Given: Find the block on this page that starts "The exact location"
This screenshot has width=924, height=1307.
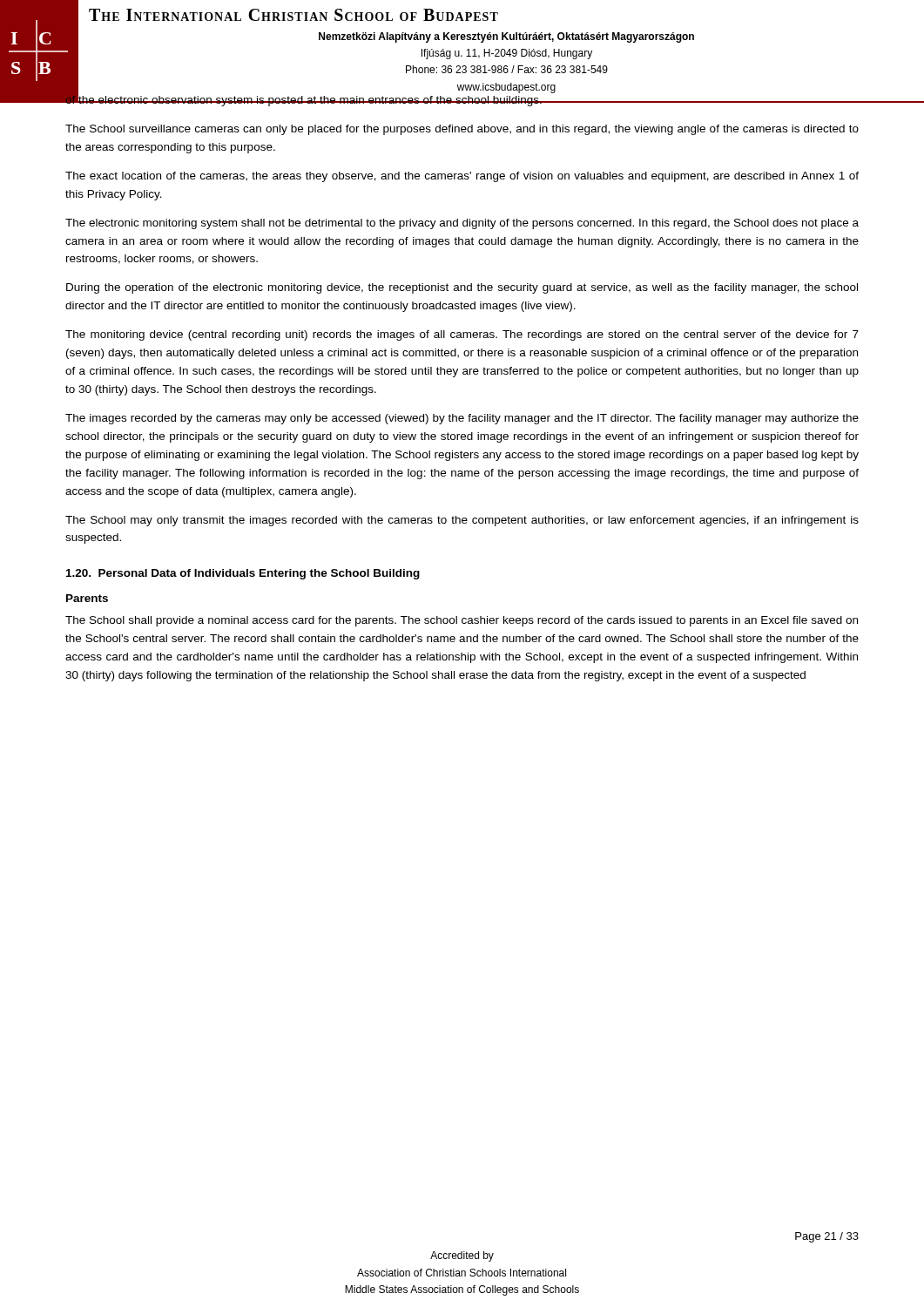Looking at the screenshot, I should 462,184.
